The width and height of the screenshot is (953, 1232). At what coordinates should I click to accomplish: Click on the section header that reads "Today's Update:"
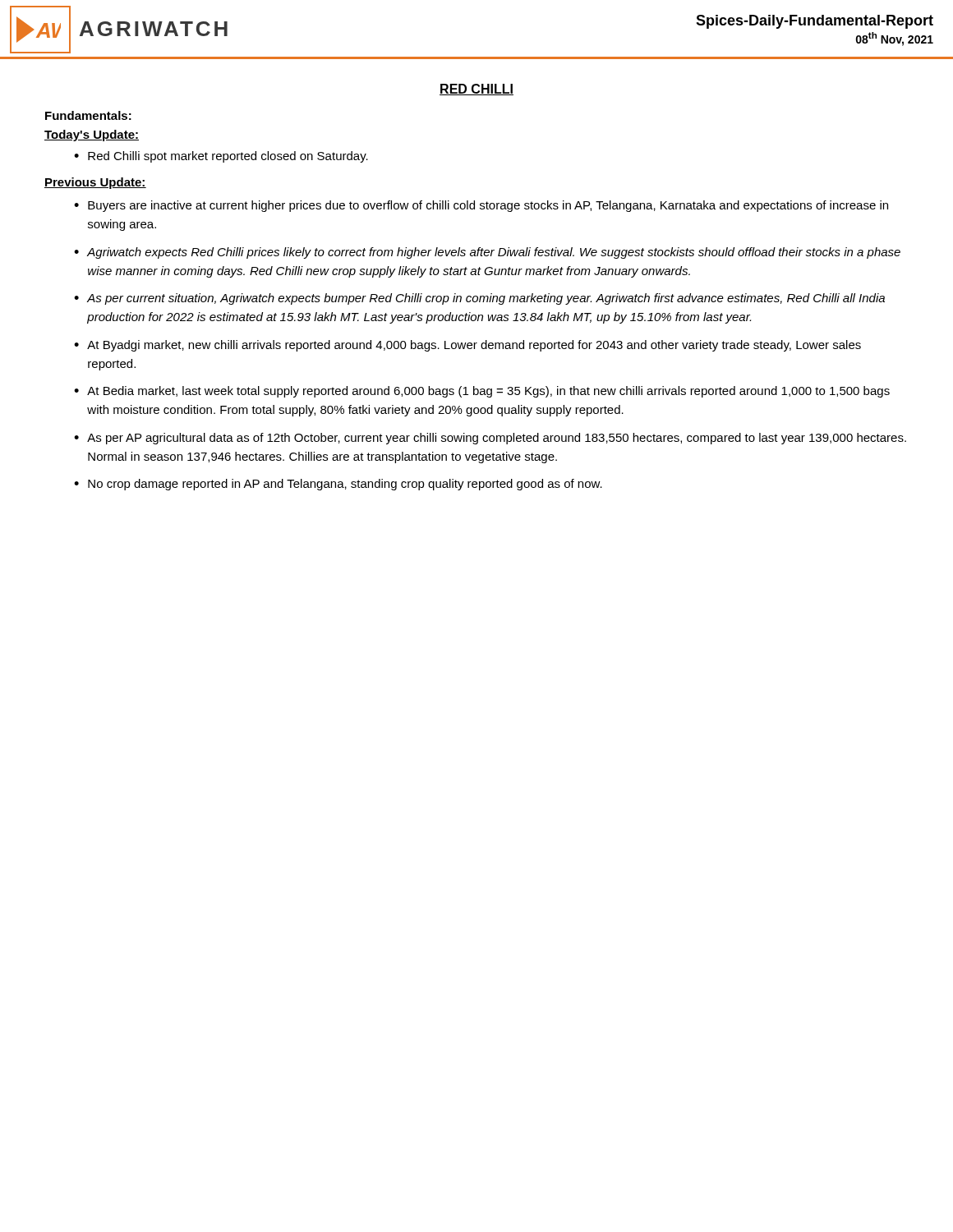tap(92, 134)
